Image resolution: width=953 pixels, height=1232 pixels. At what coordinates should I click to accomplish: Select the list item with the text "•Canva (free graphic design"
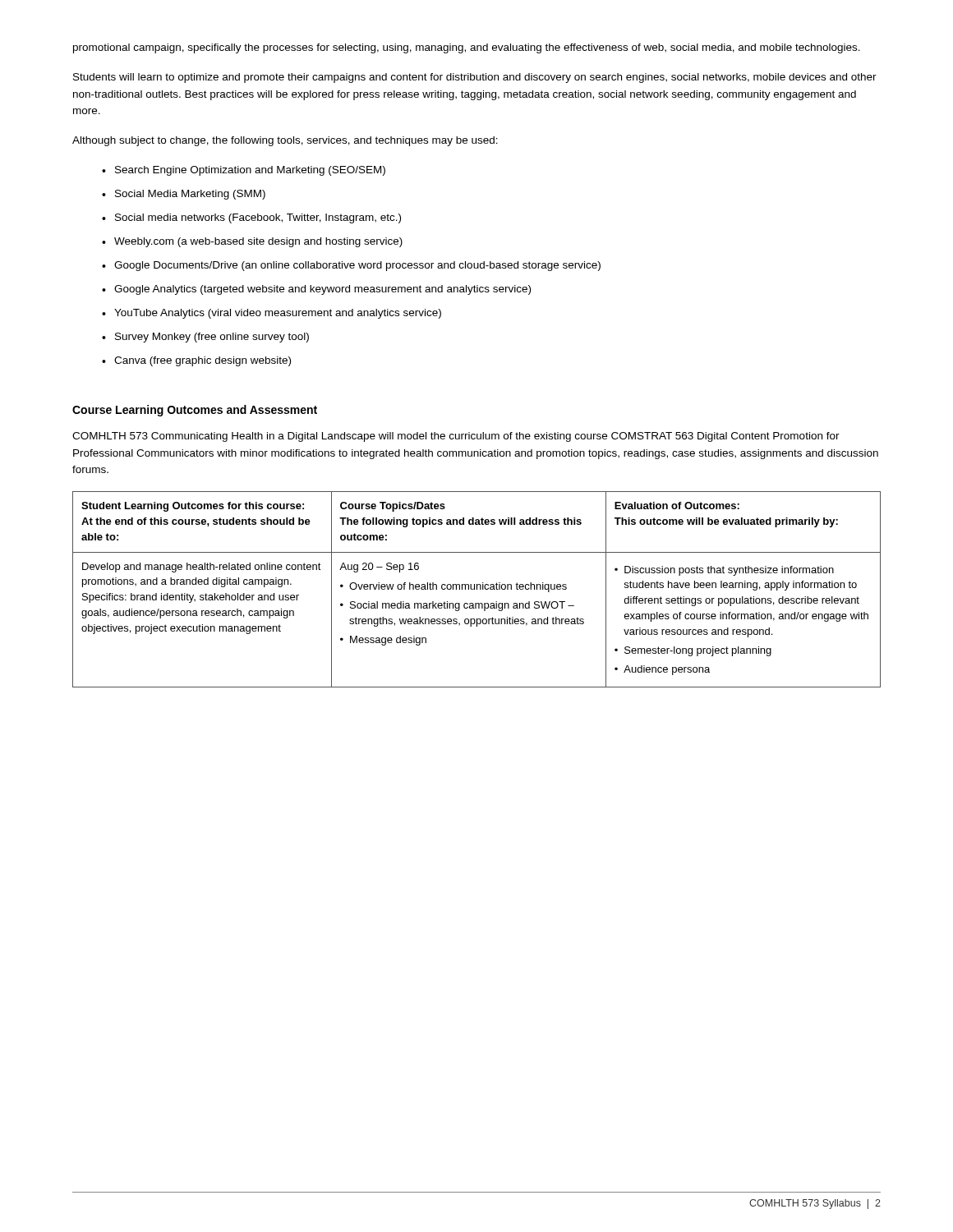click(197, 362)
